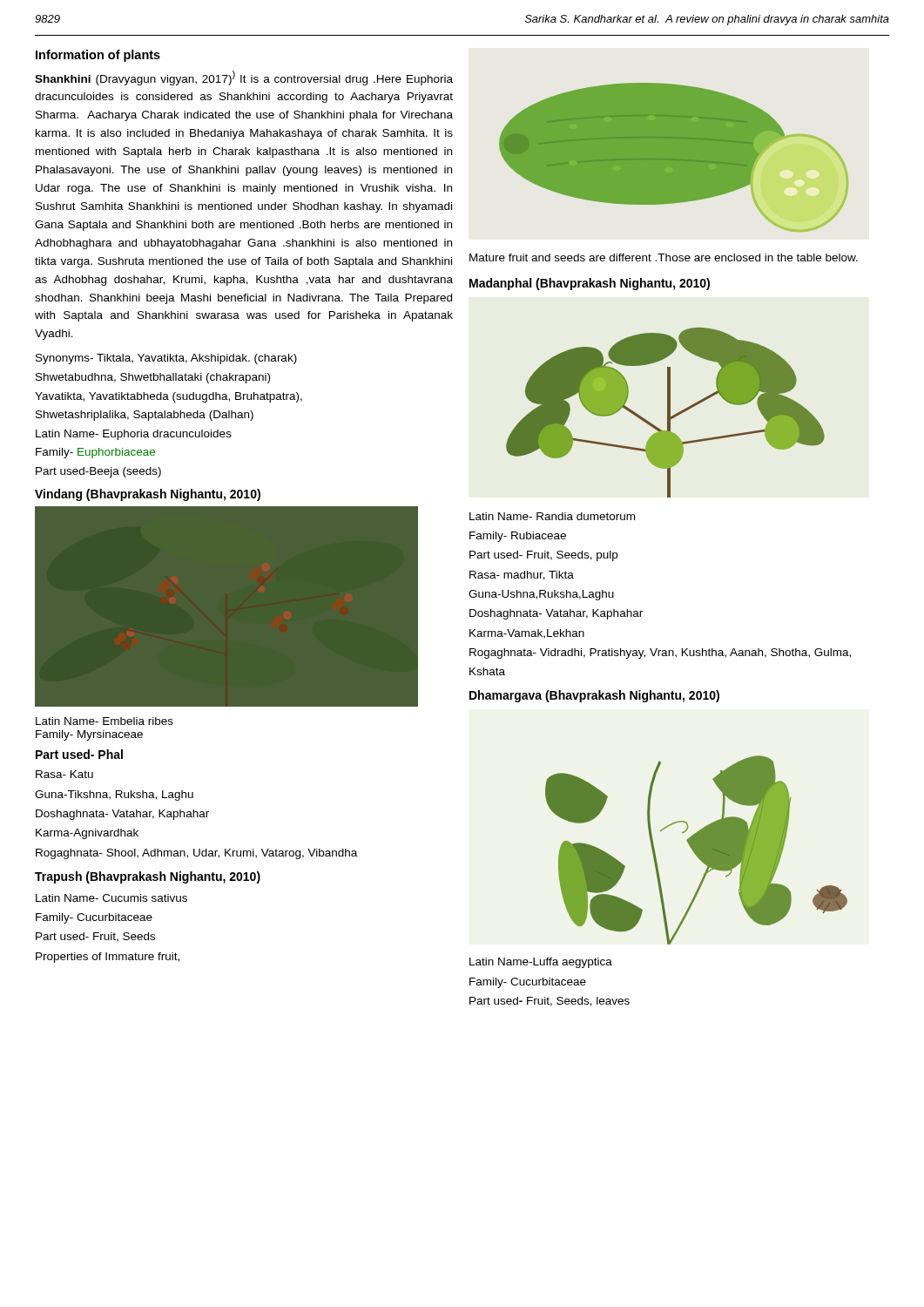Locate the block of text that opens with "Synonyms- Tiktala, Yavatikta,"
924x1307 pixels.
point(169,414)
